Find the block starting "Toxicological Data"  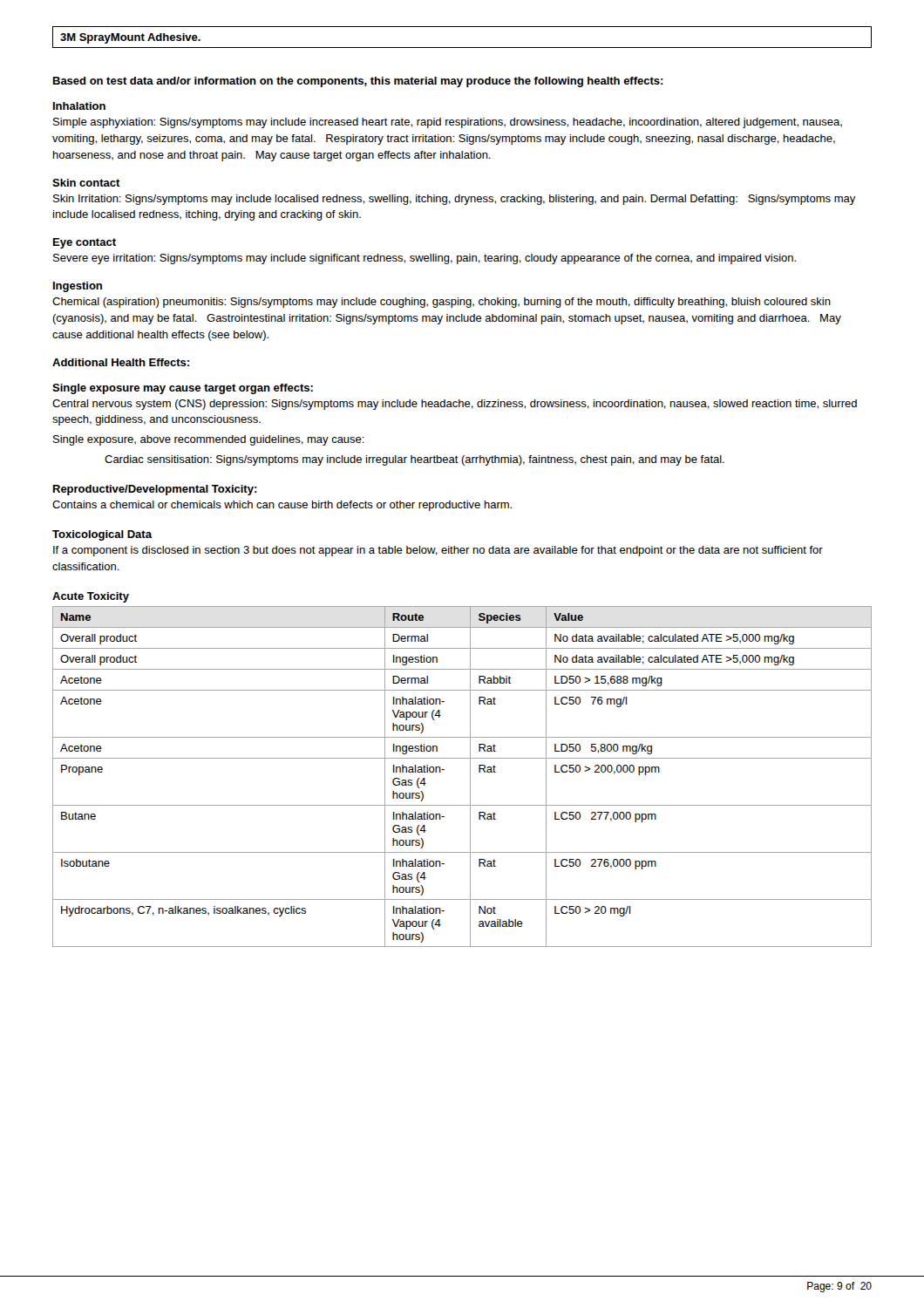[102, 534]
